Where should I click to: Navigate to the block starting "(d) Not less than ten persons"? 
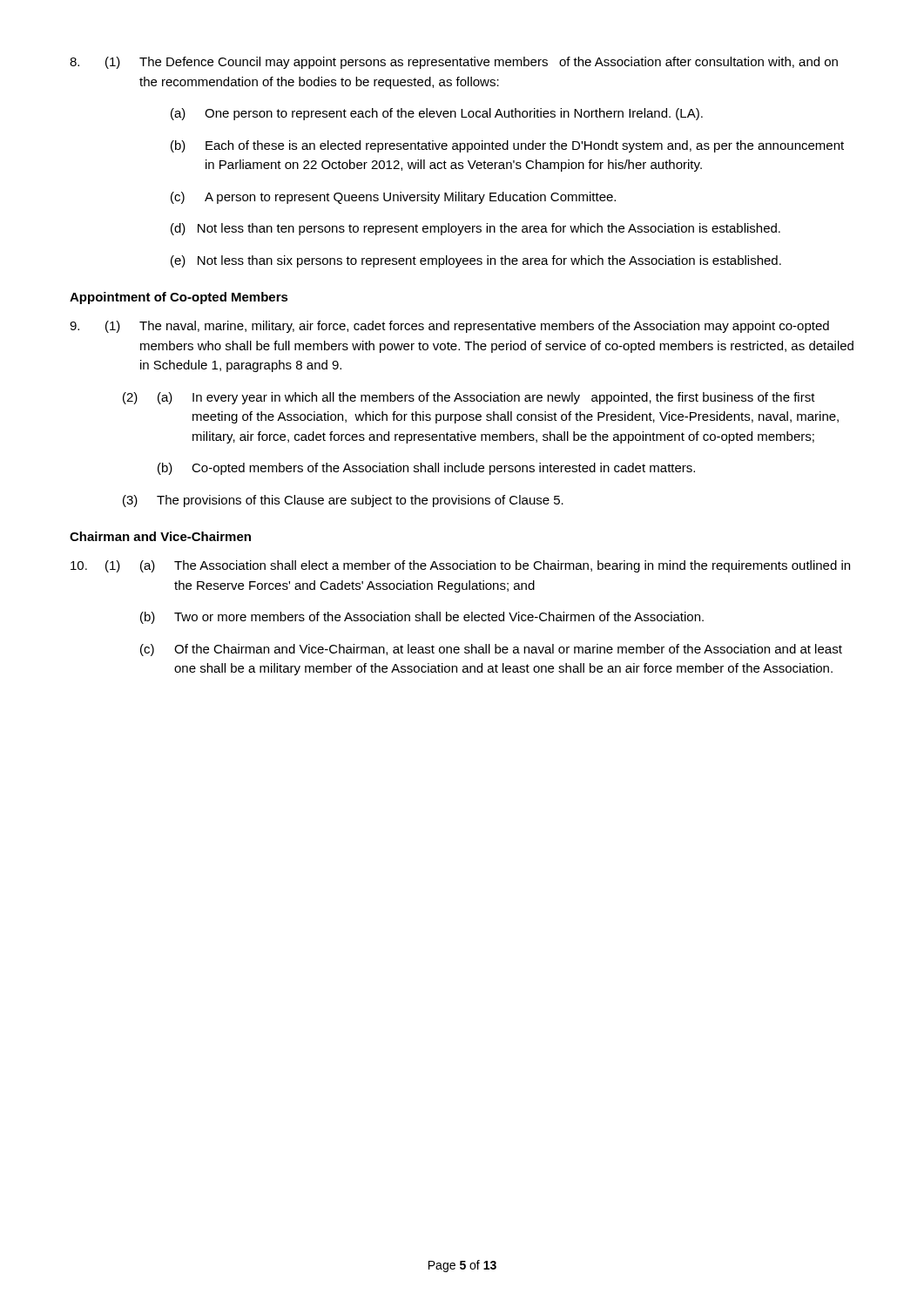pos(476,228)
